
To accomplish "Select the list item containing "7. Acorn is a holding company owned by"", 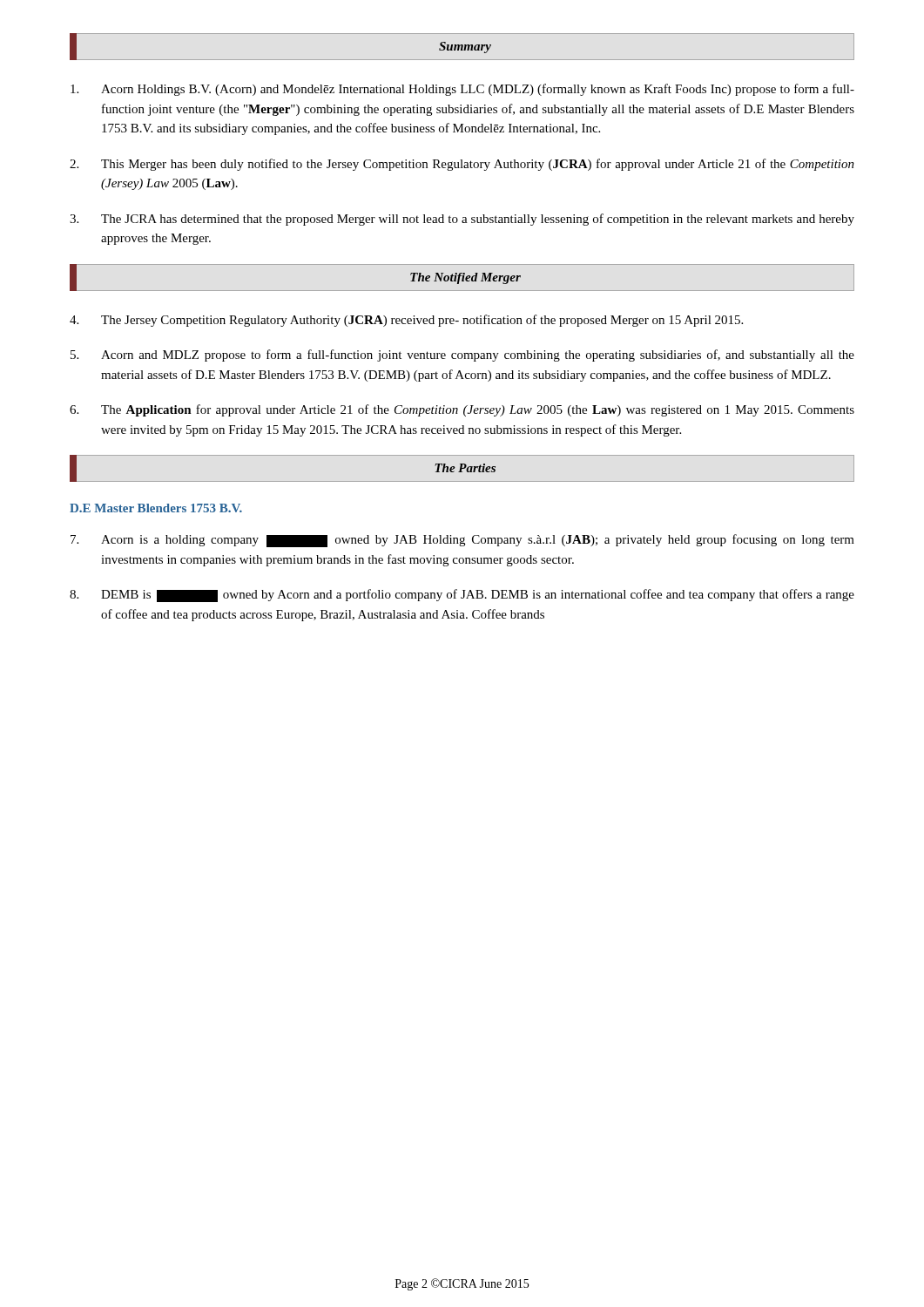I will pyautogui.click(x=462, y=549).
